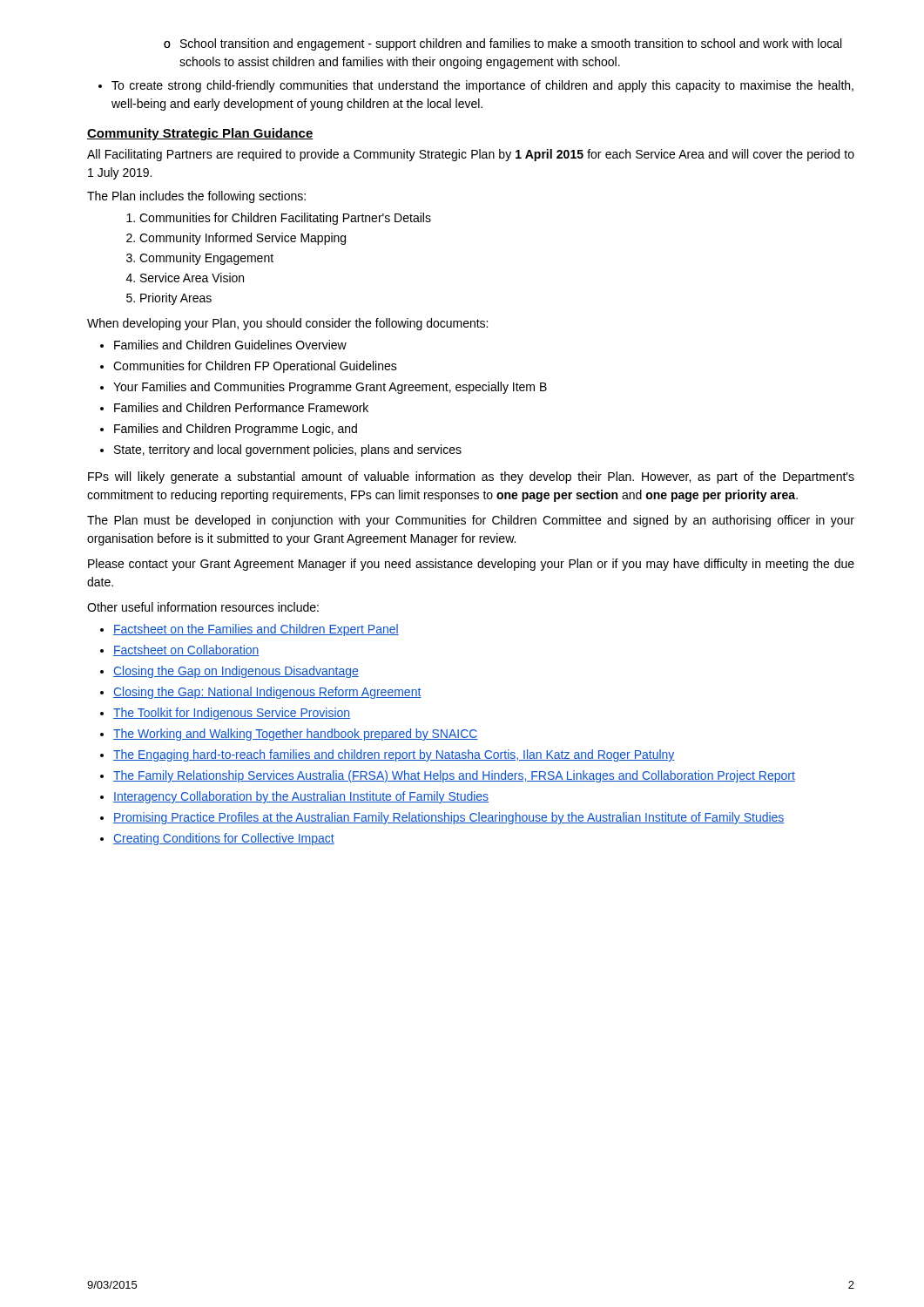Locate the block of text that opens with "State, territory and"
The image size is (924, 1307).
click(287, 450)
